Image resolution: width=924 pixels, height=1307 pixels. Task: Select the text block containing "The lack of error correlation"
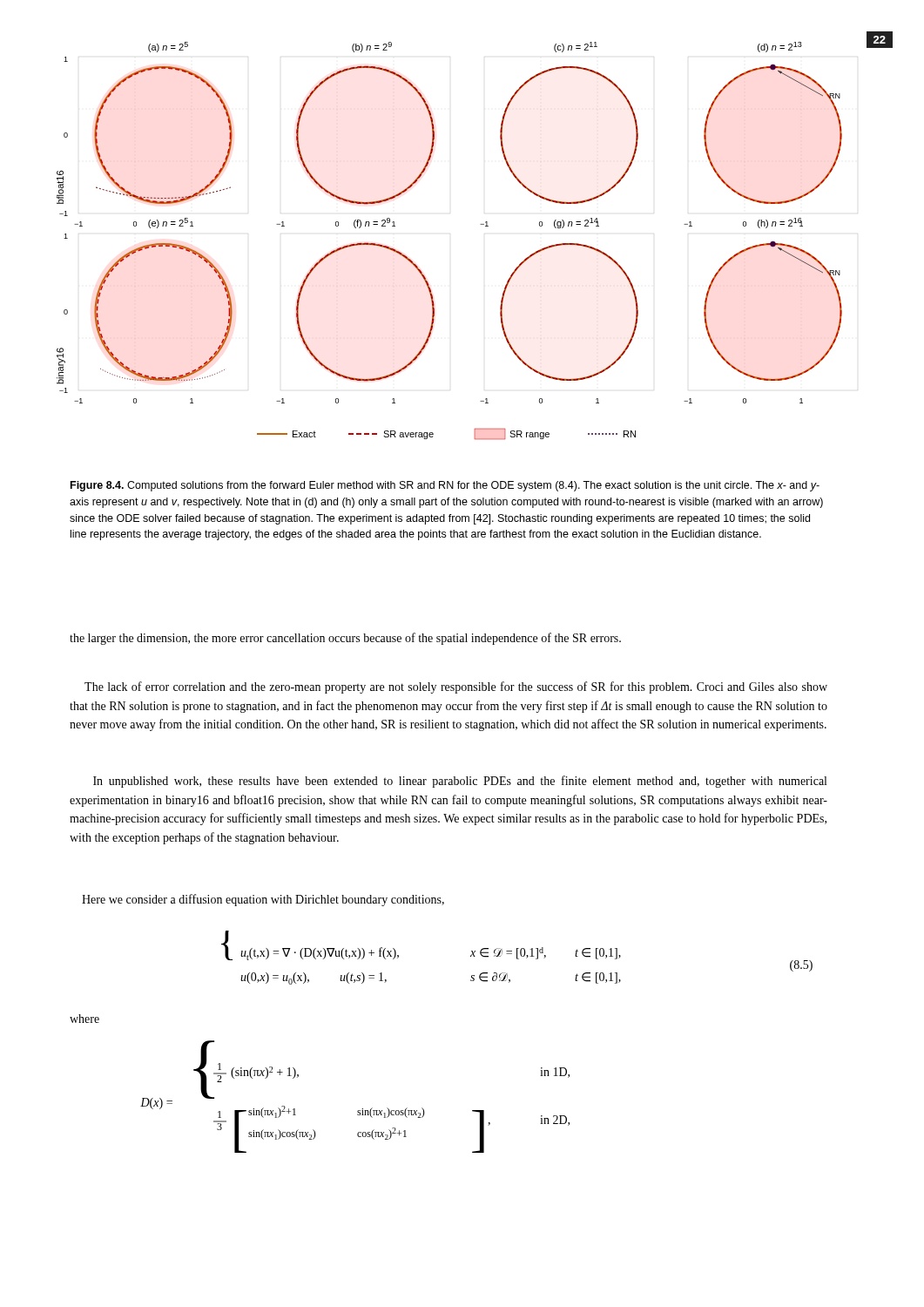tap(449, 706)
